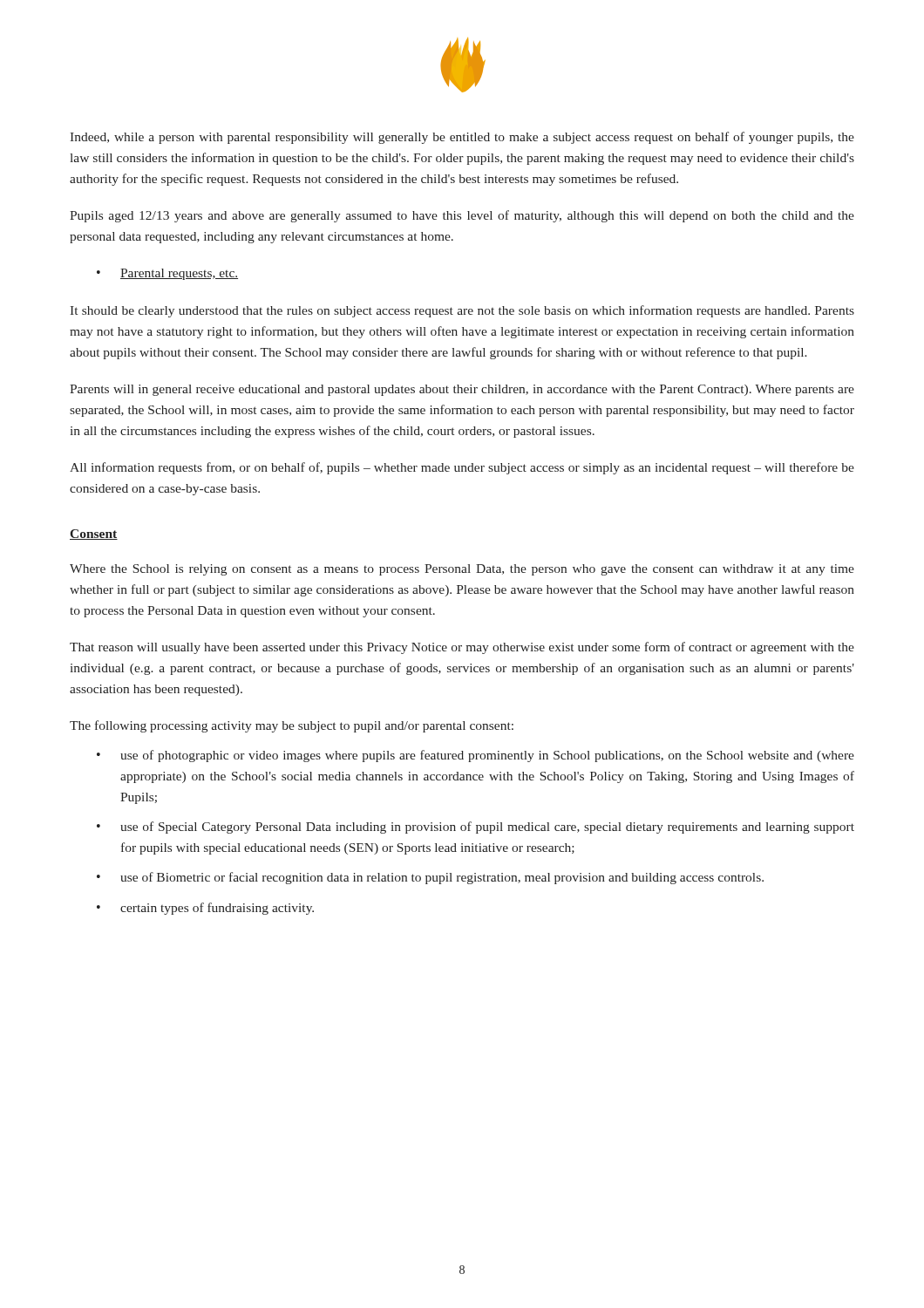Point to the region starting "• Parental requests, etc."
This screenshot has width=924, height=1308.
tap(167, 274)
